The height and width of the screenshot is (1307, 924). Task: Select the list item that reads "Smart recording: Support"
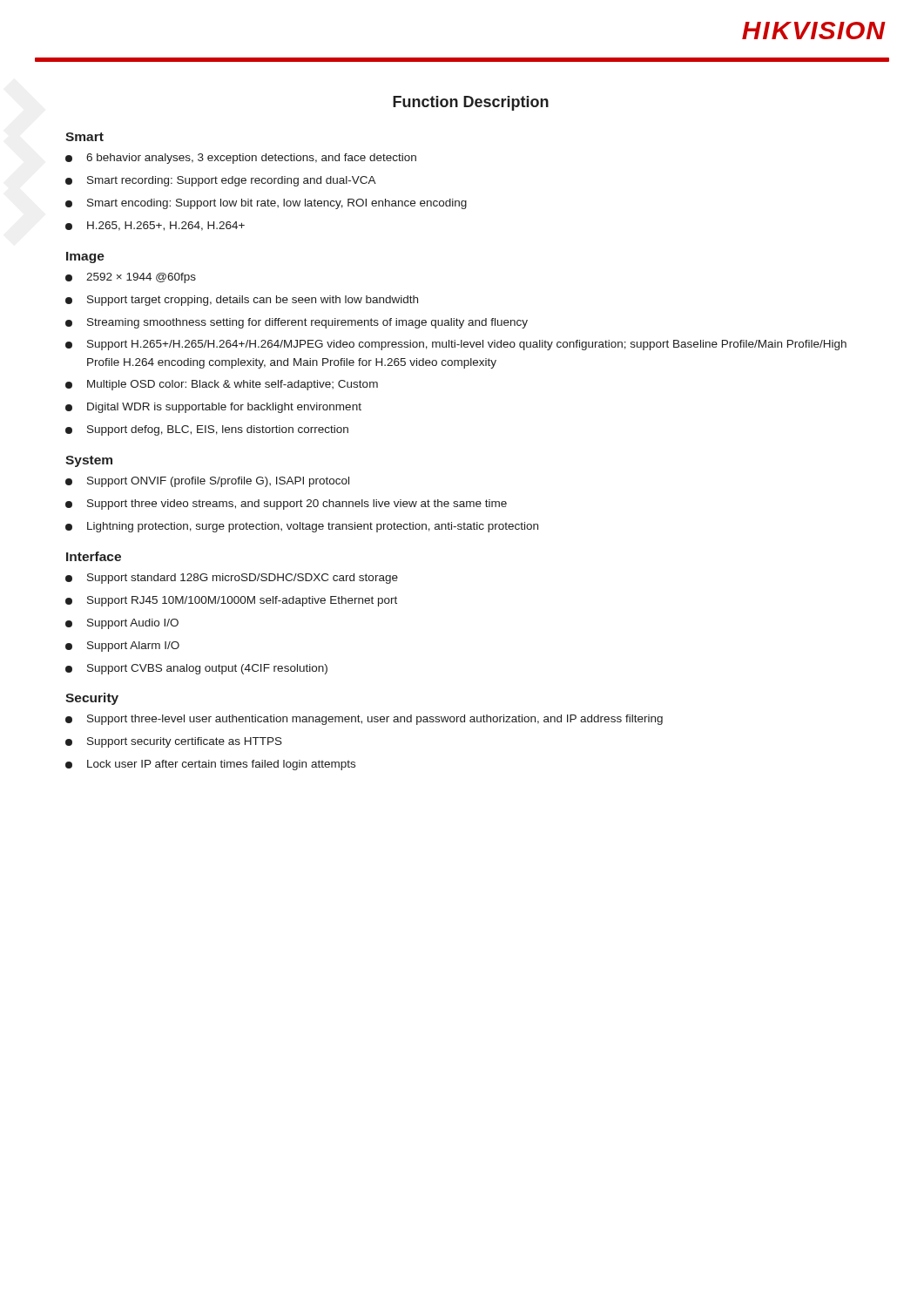coord(221,181)
